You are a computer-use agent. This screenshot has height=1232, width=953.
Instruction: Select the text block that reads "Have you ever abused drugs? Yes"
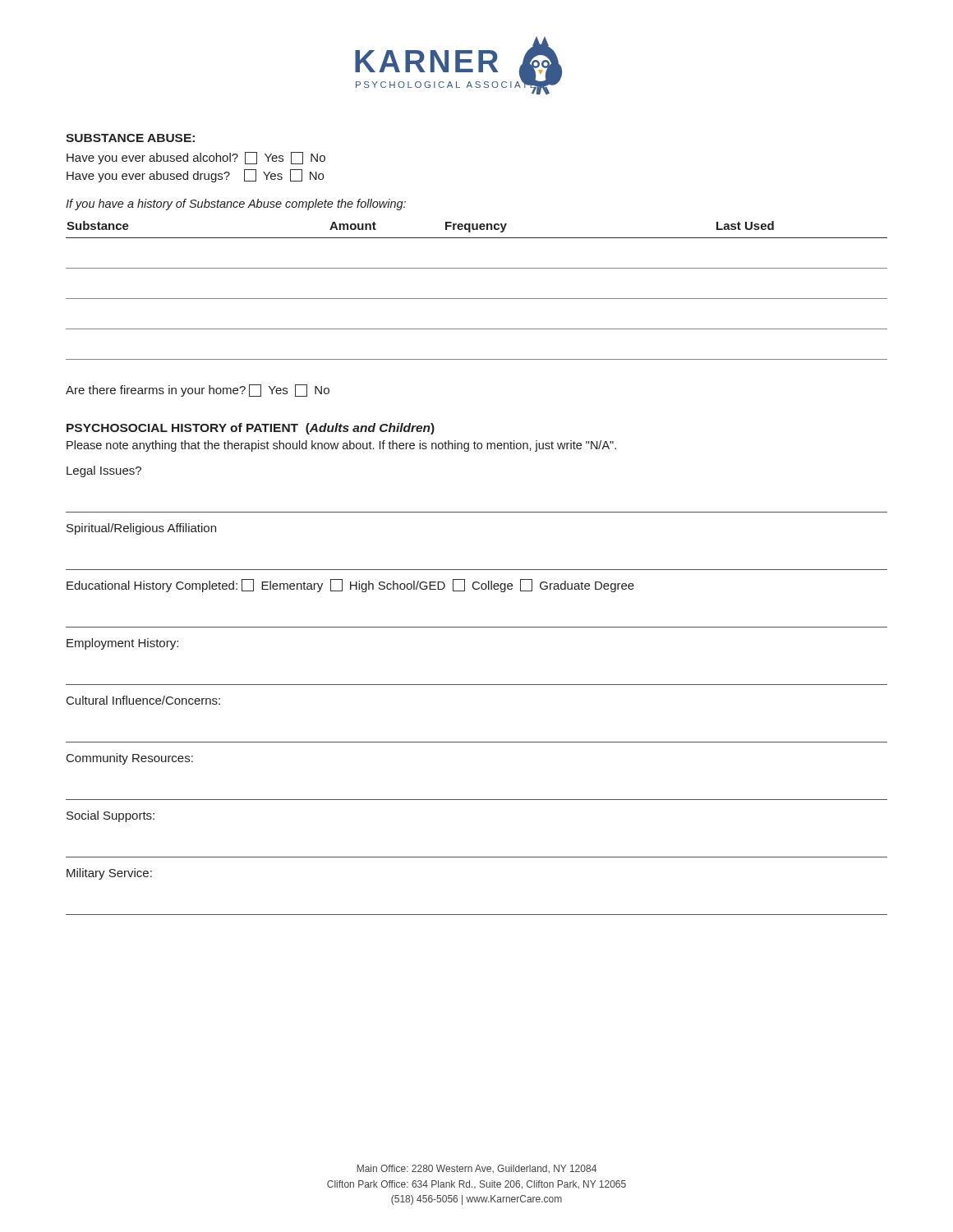click(195, 175)
